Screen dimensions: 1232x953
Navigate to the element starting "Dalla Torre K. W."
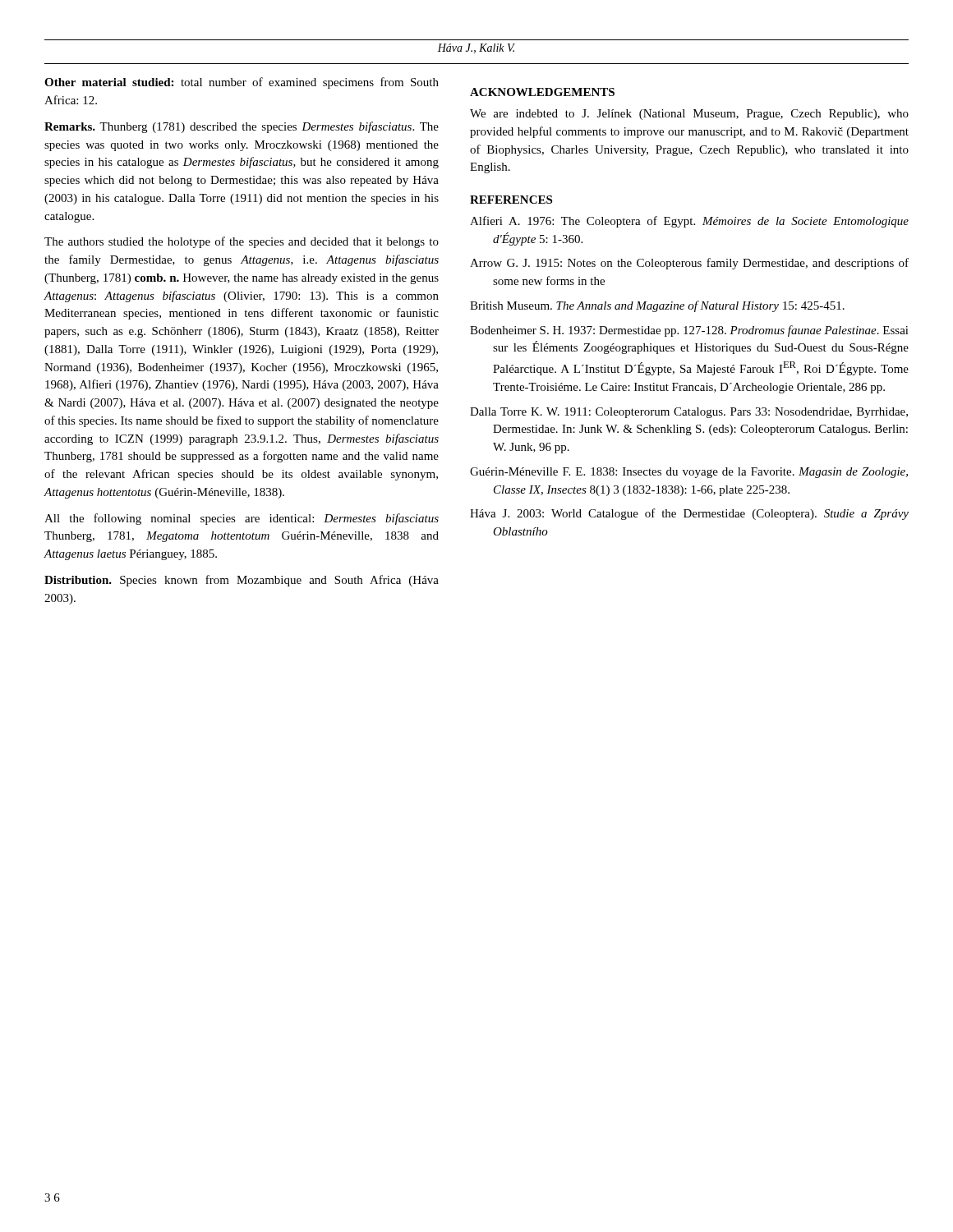689,429
